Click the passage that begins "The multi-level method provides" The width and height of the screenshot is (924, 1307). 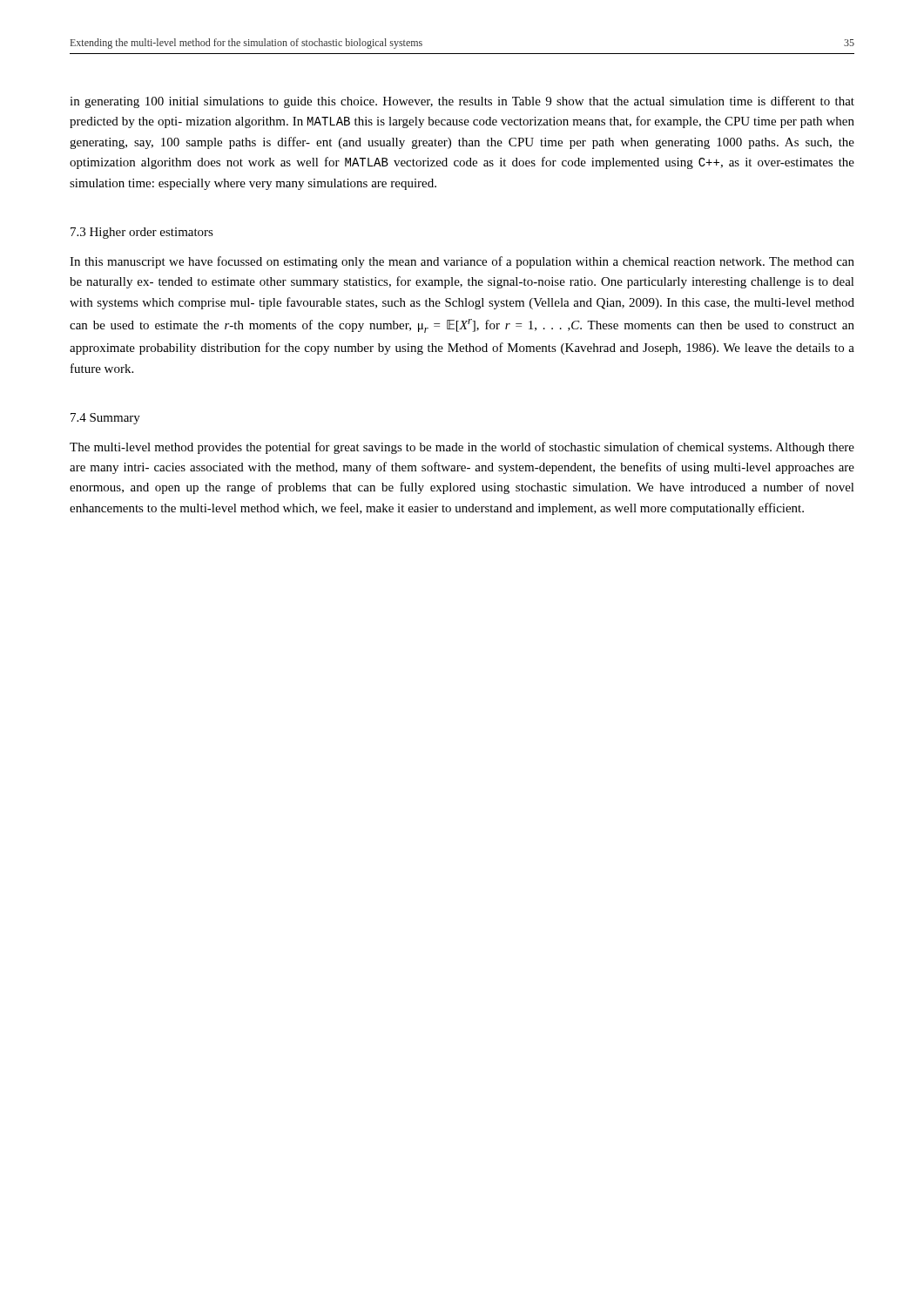point(462,477)
